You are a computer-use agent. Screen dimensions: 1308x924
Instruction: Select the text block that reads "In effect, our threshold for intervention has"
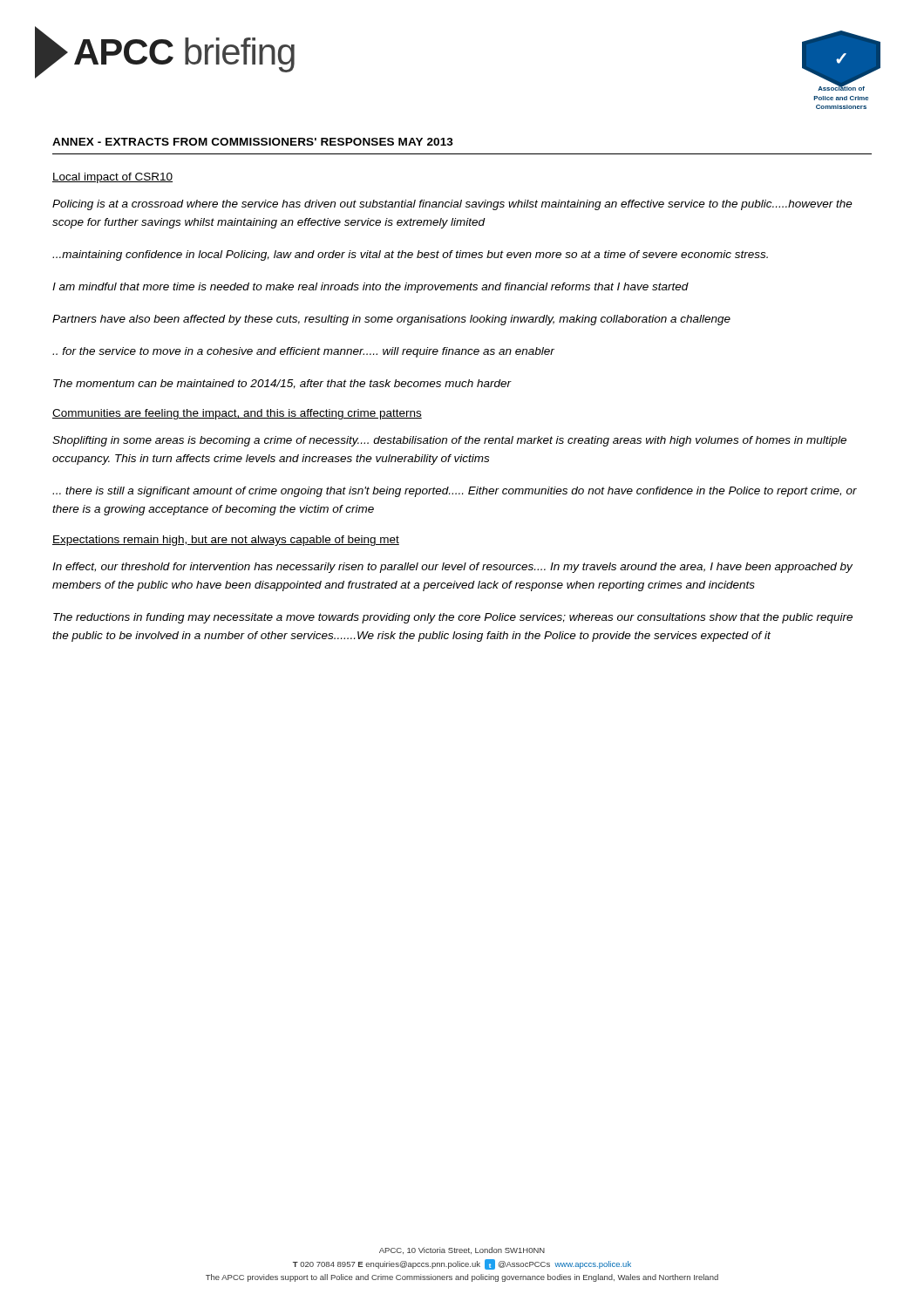point(452,576)
